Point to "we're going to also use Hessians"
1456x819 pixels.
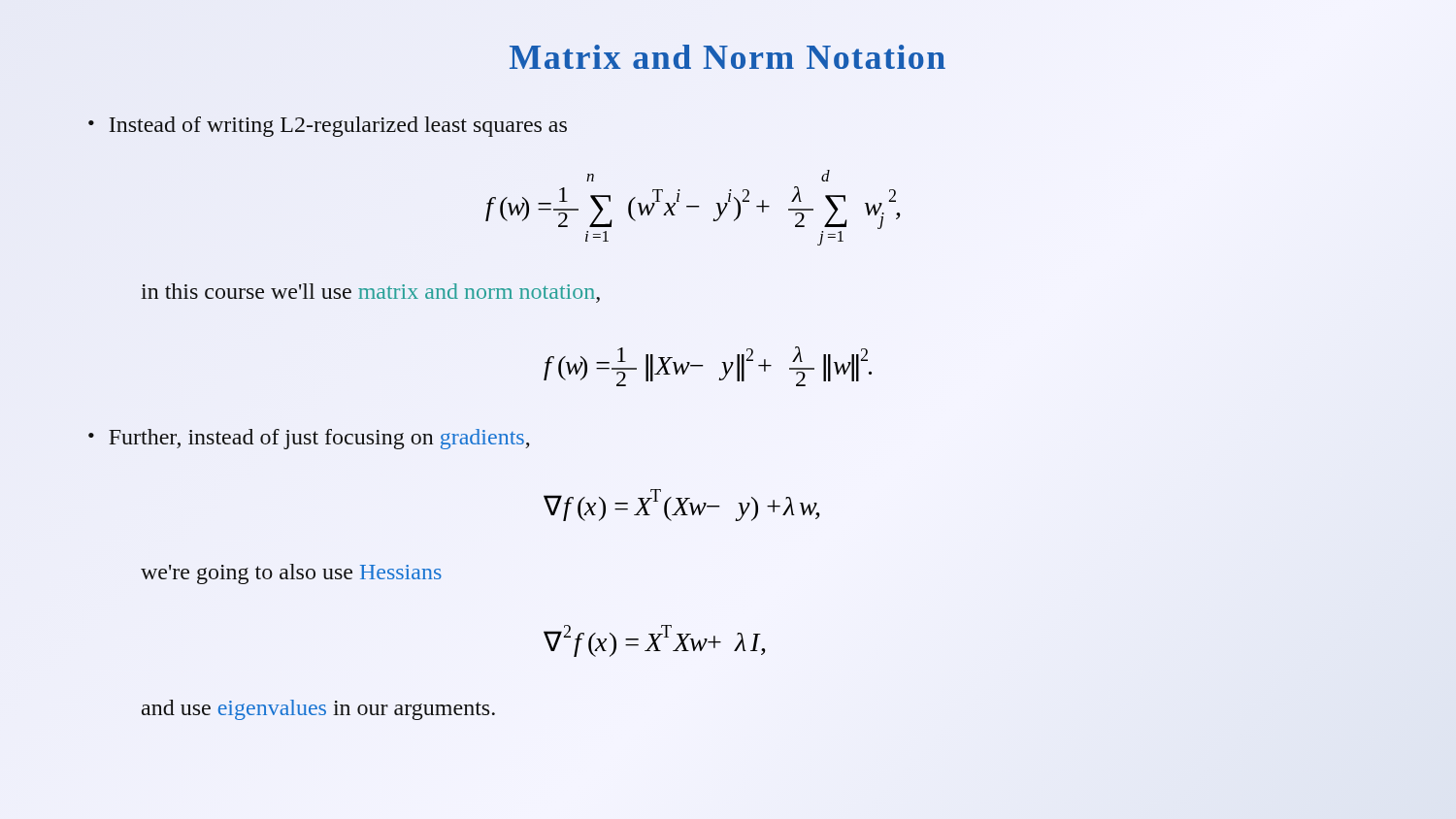(x=291, y=572)
